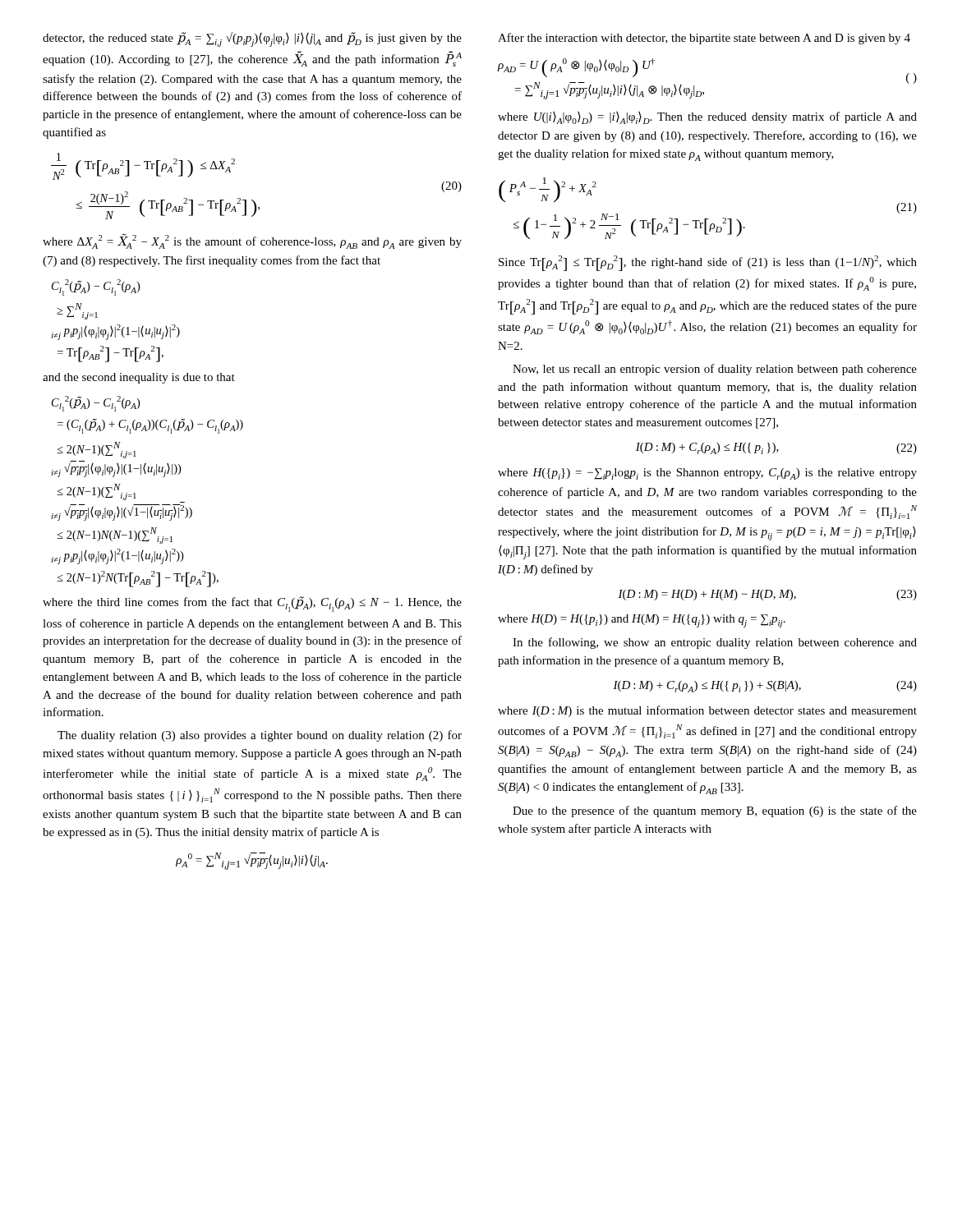Select the text block that reads "where the third line"
Image resolution: width=953 pixels, height=1232 pixels.
252,604
